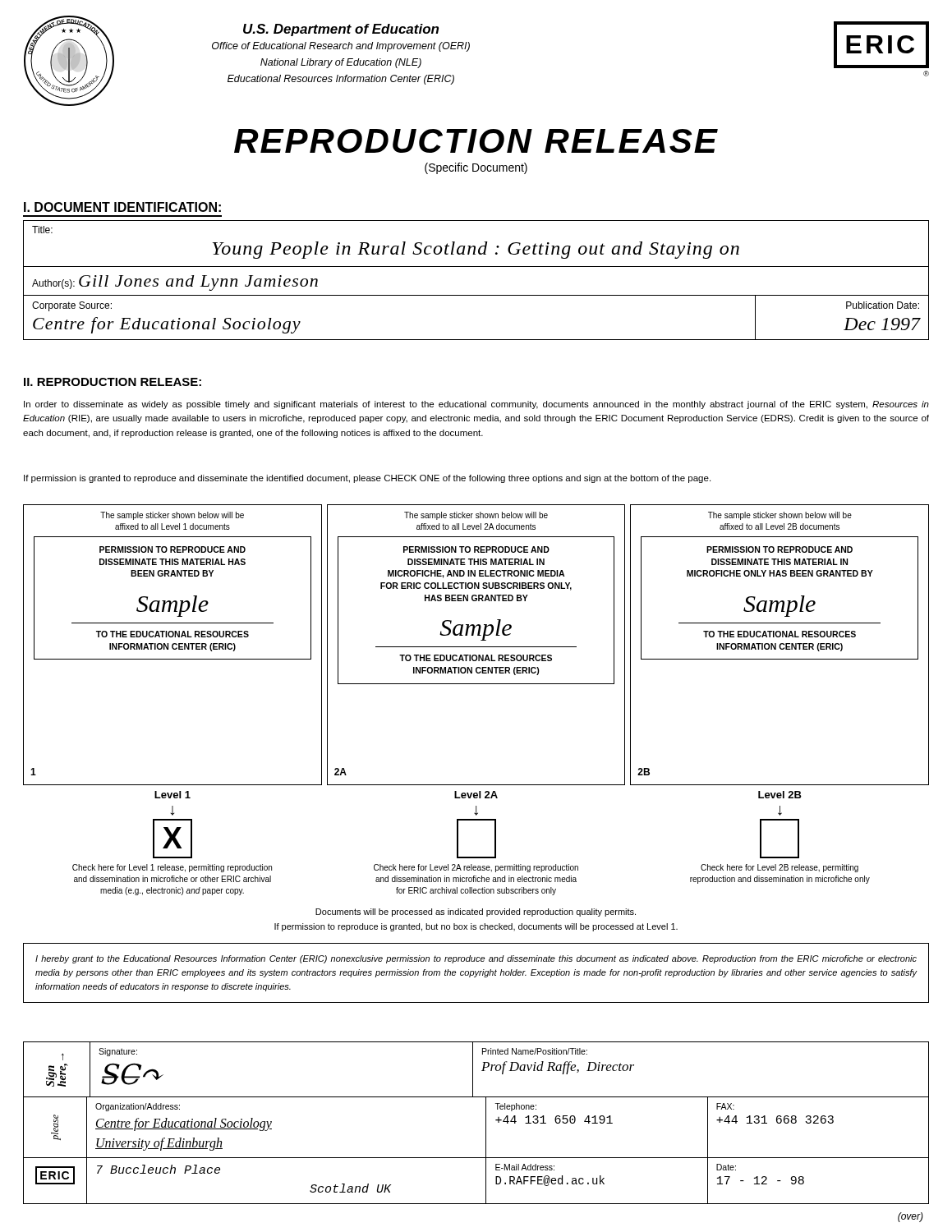Screen dimensions: 1232x952
Task: Find the table that mentions "Title: Young People in"
Action: click(476, 280)
